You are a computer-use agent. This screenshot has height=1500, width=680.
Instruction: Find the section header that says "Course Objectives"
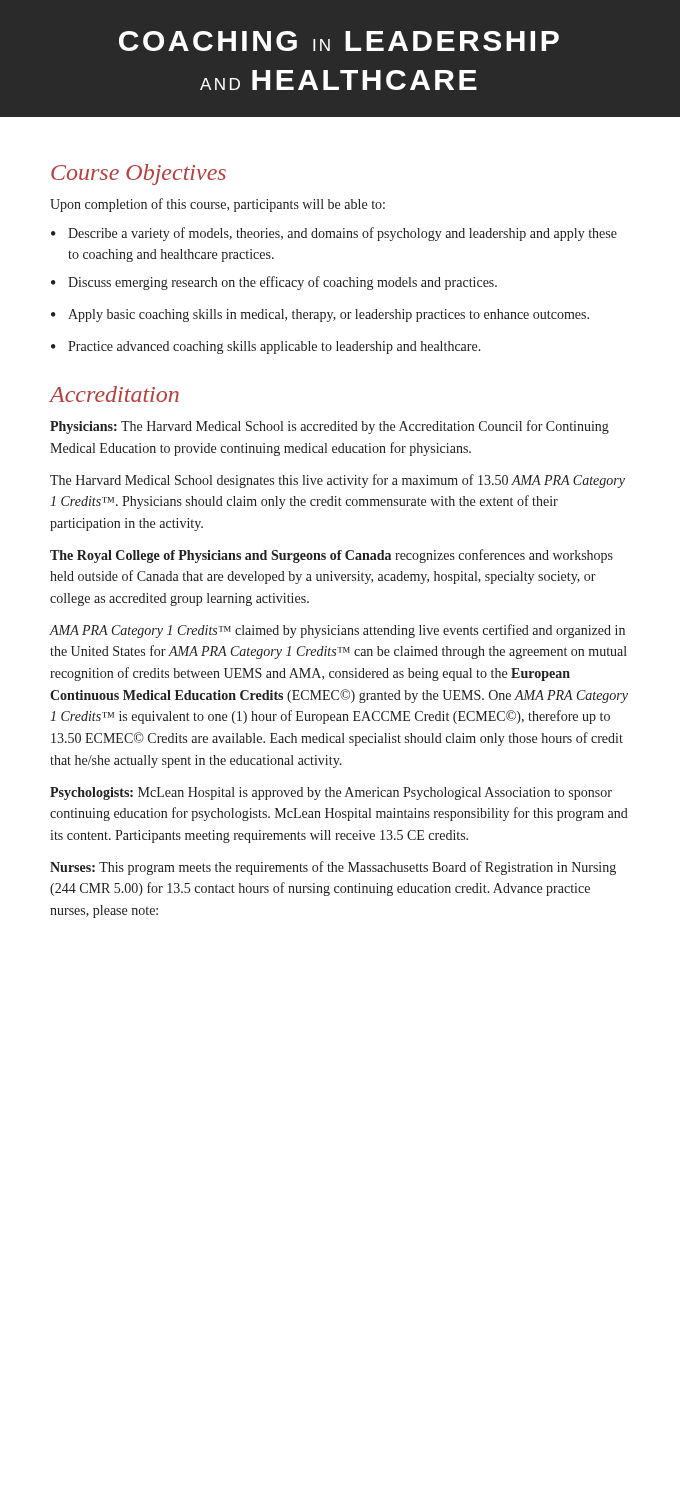pos(138,172)
